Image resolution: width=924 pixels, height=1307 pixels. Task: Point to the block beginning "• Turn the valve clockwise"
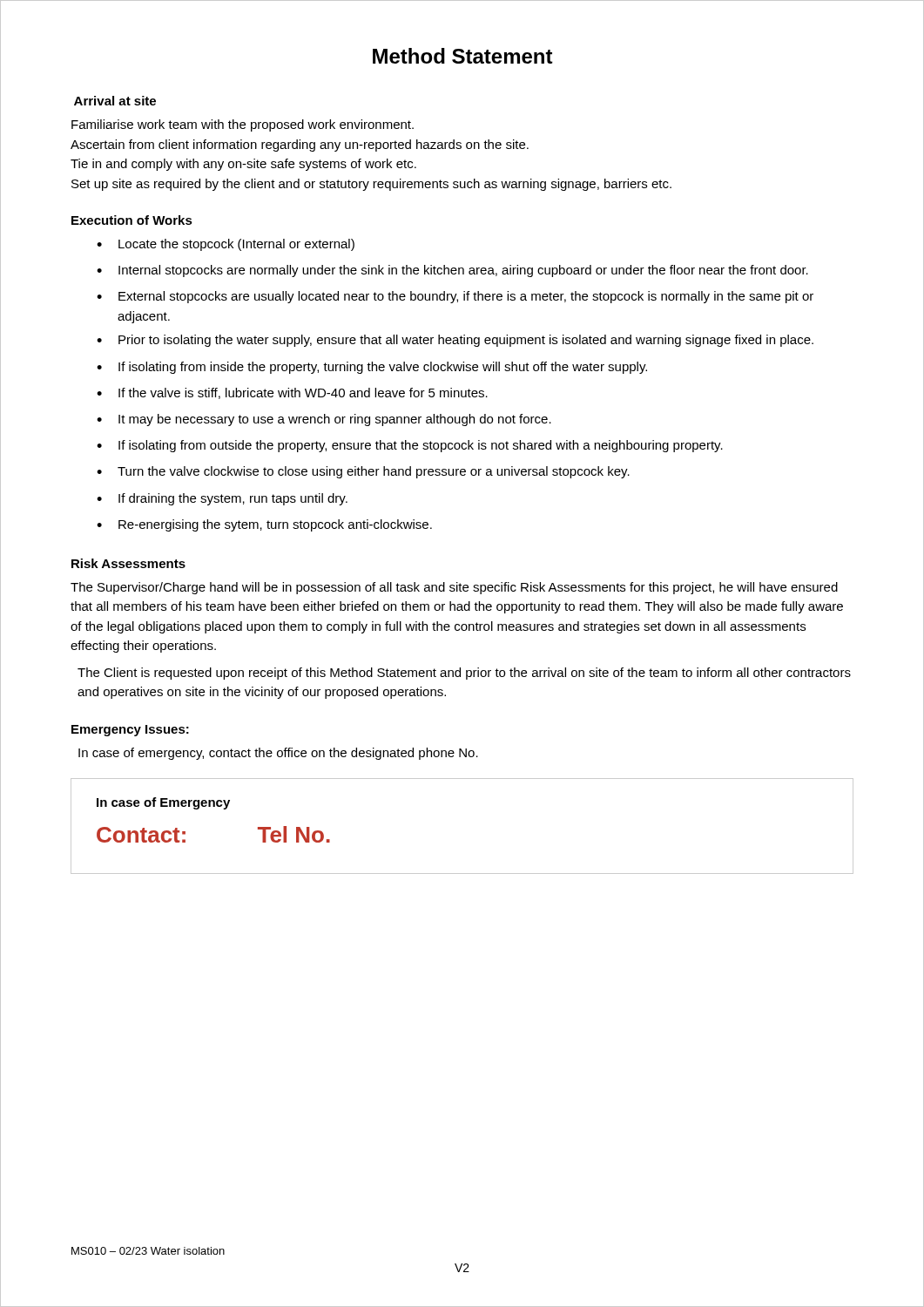363,473
